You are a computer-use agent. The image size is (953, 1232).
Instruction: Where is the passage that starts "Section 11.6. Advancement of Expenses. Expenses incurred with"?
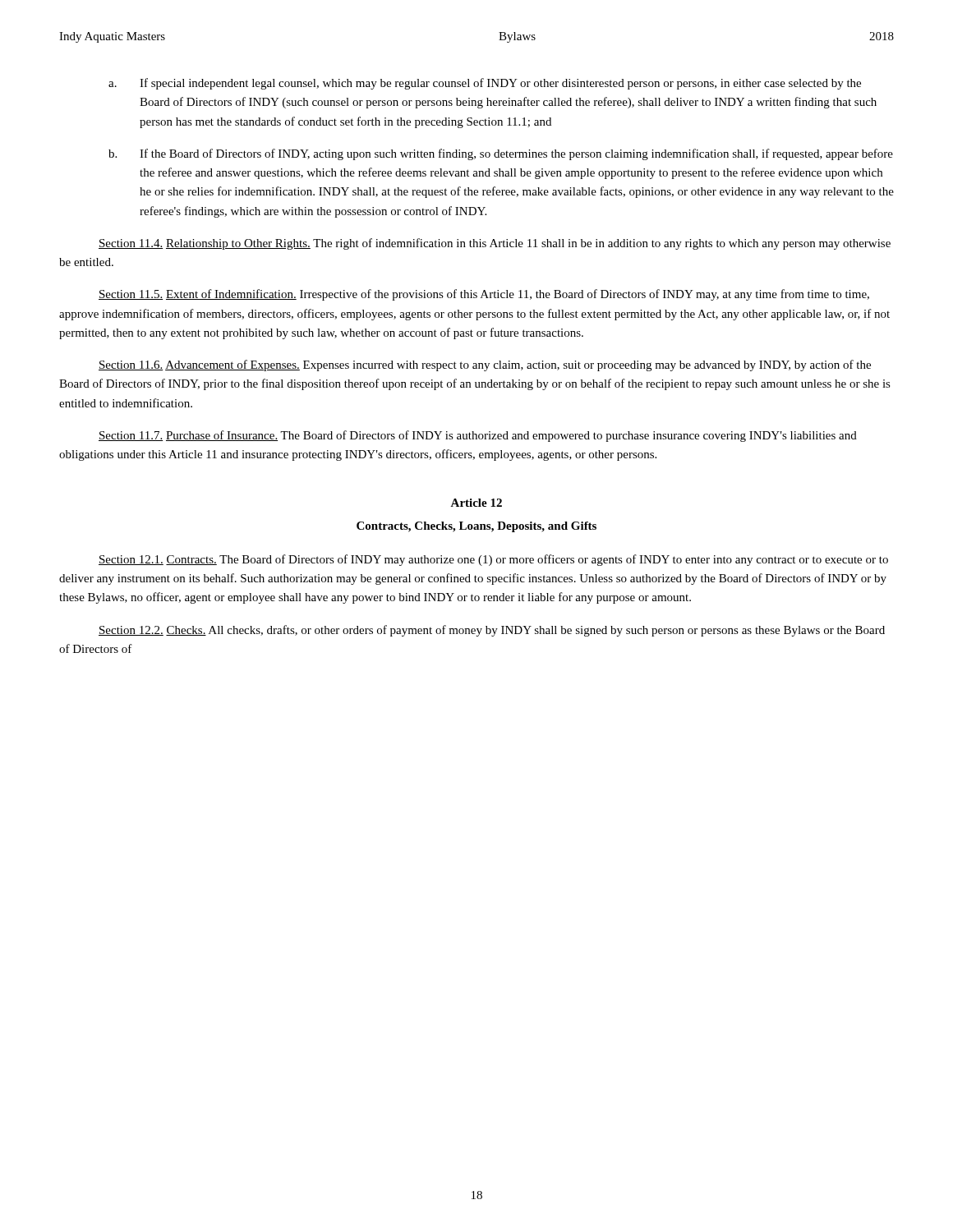pyautogui.click(x=475, y=384)
